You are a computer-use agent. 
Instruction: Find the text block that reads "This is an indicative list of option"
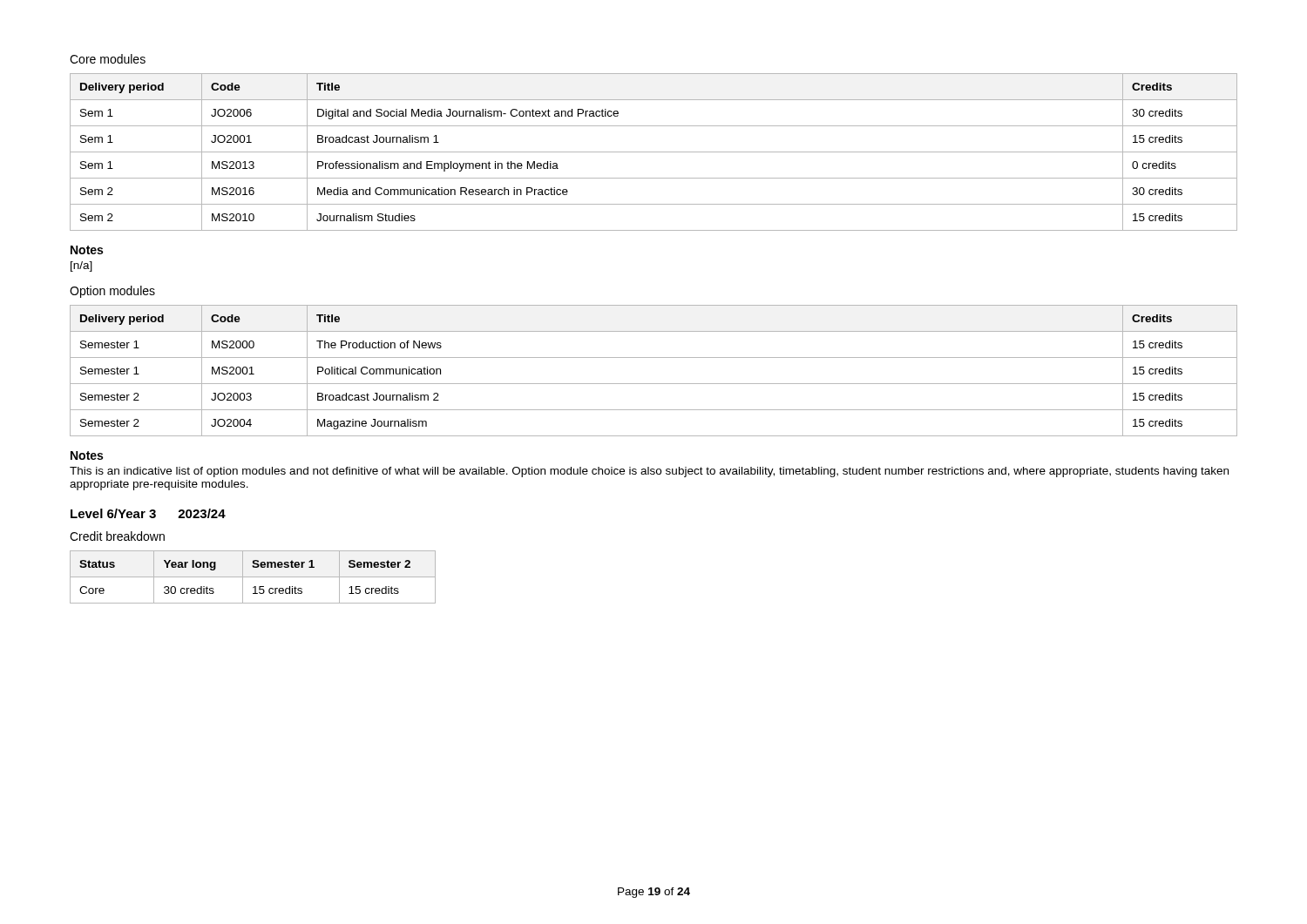(650, 477)
